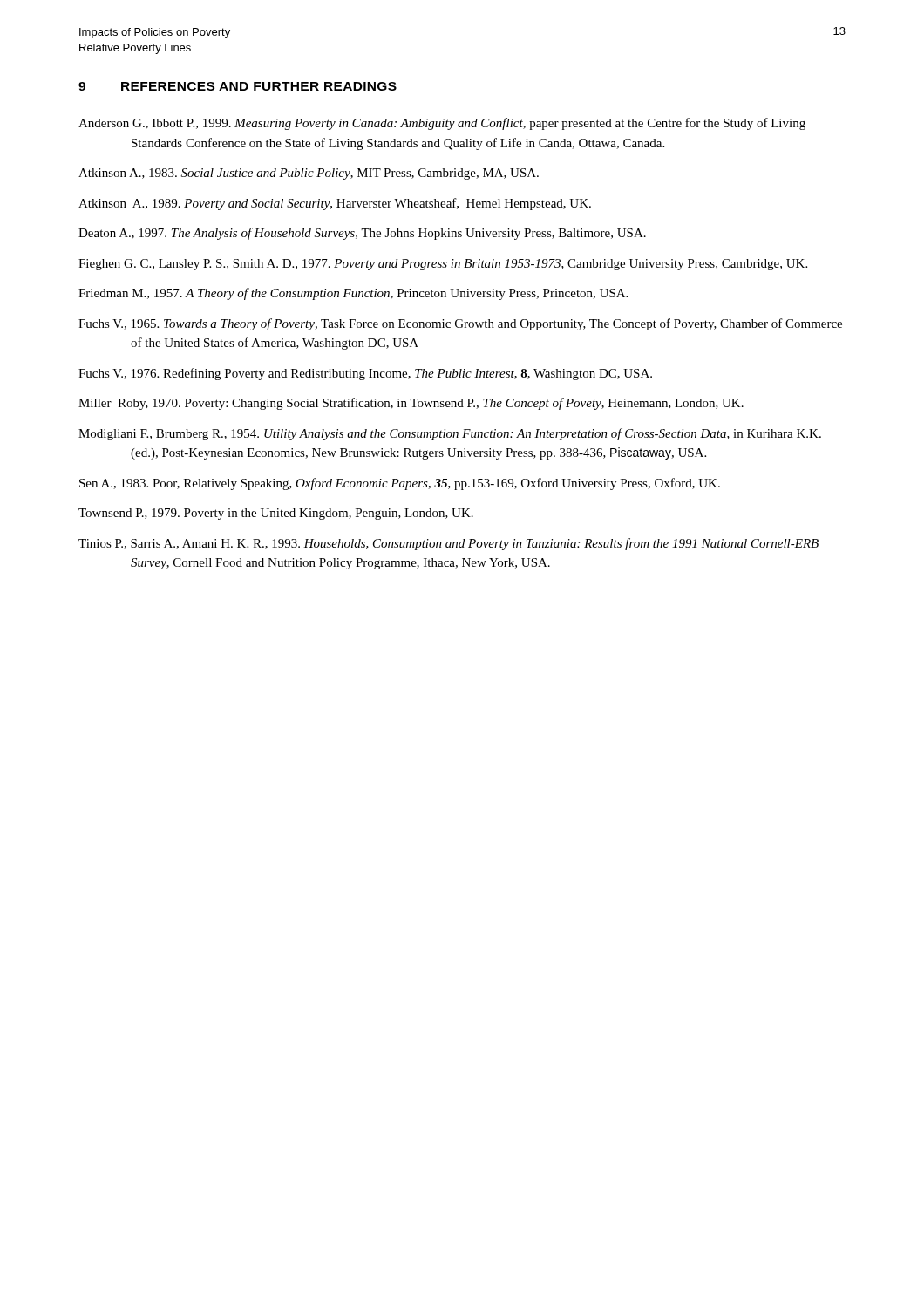Find the block starting "Sen A., 1983. Poor, Relatively Speaking, Oxford"
Image resolution: width=924 pixels, height=1308 pixels.
400,483
